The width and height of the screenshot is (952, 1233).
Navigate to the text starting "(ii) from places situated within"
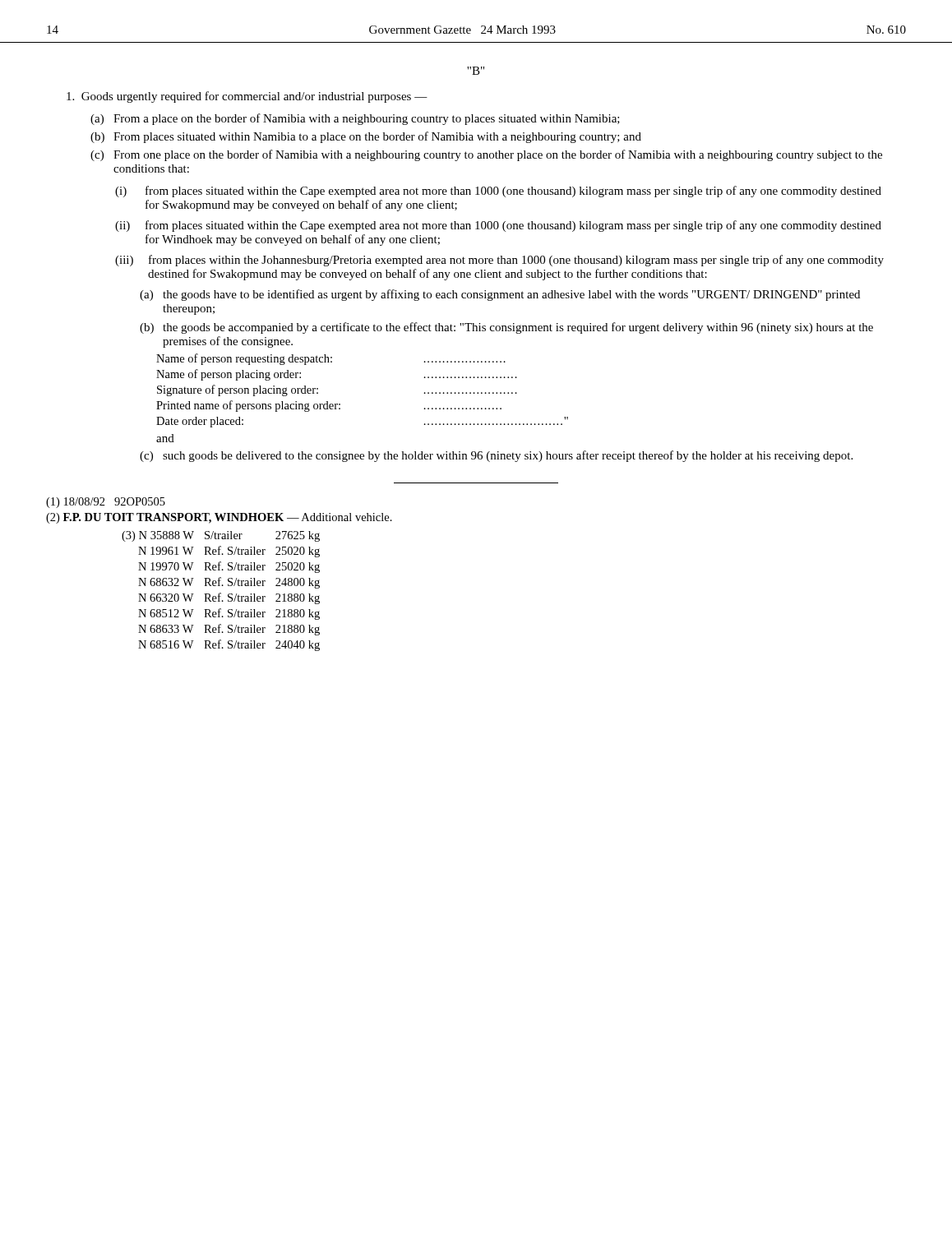tap(501, 233)
